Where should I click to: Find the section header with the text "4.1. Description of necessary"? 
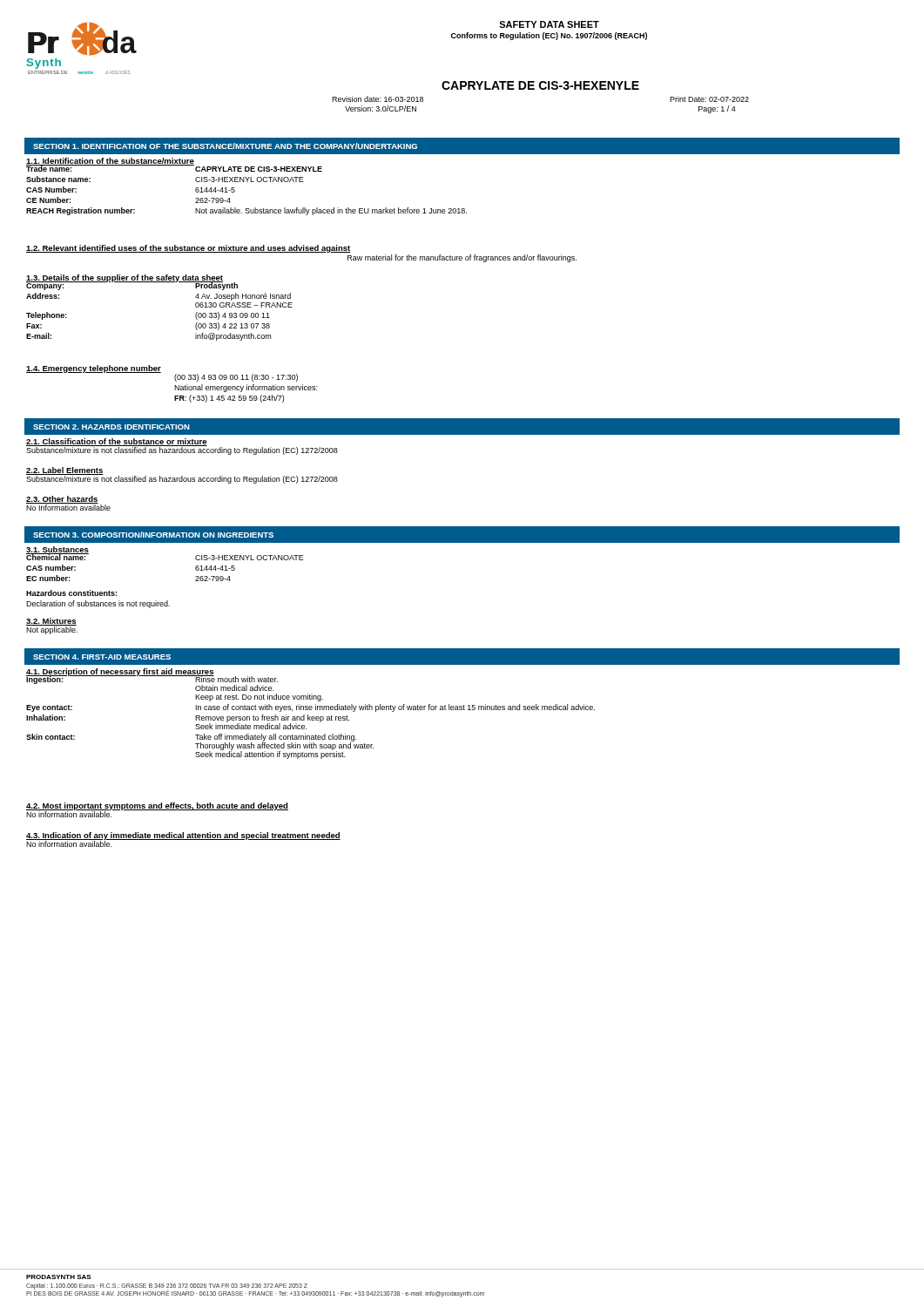pyautogui.click(x=120, y=671)
